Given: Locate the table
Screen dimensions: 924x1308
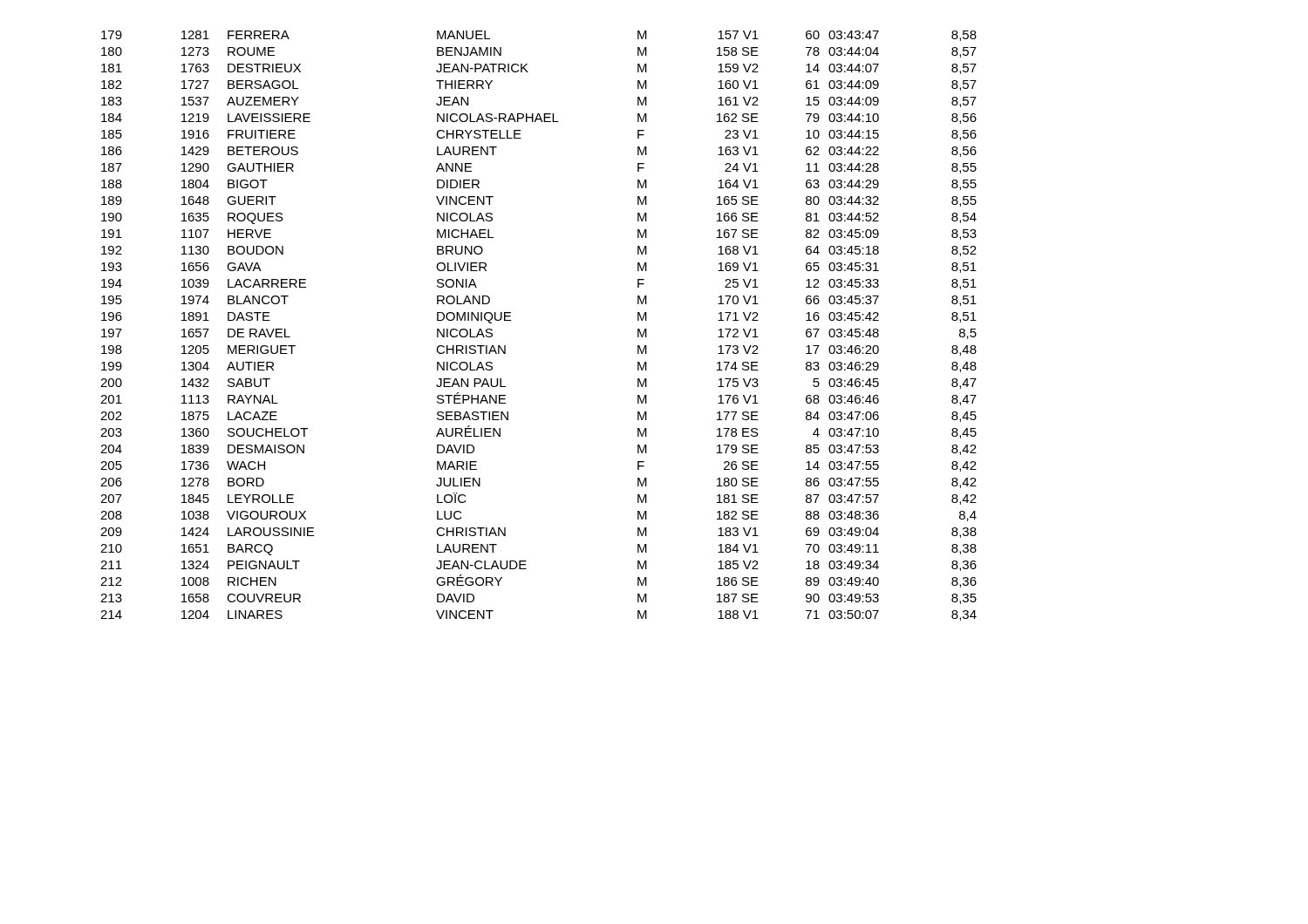Looking at the screenshot, I should click(x=689, y=324).
